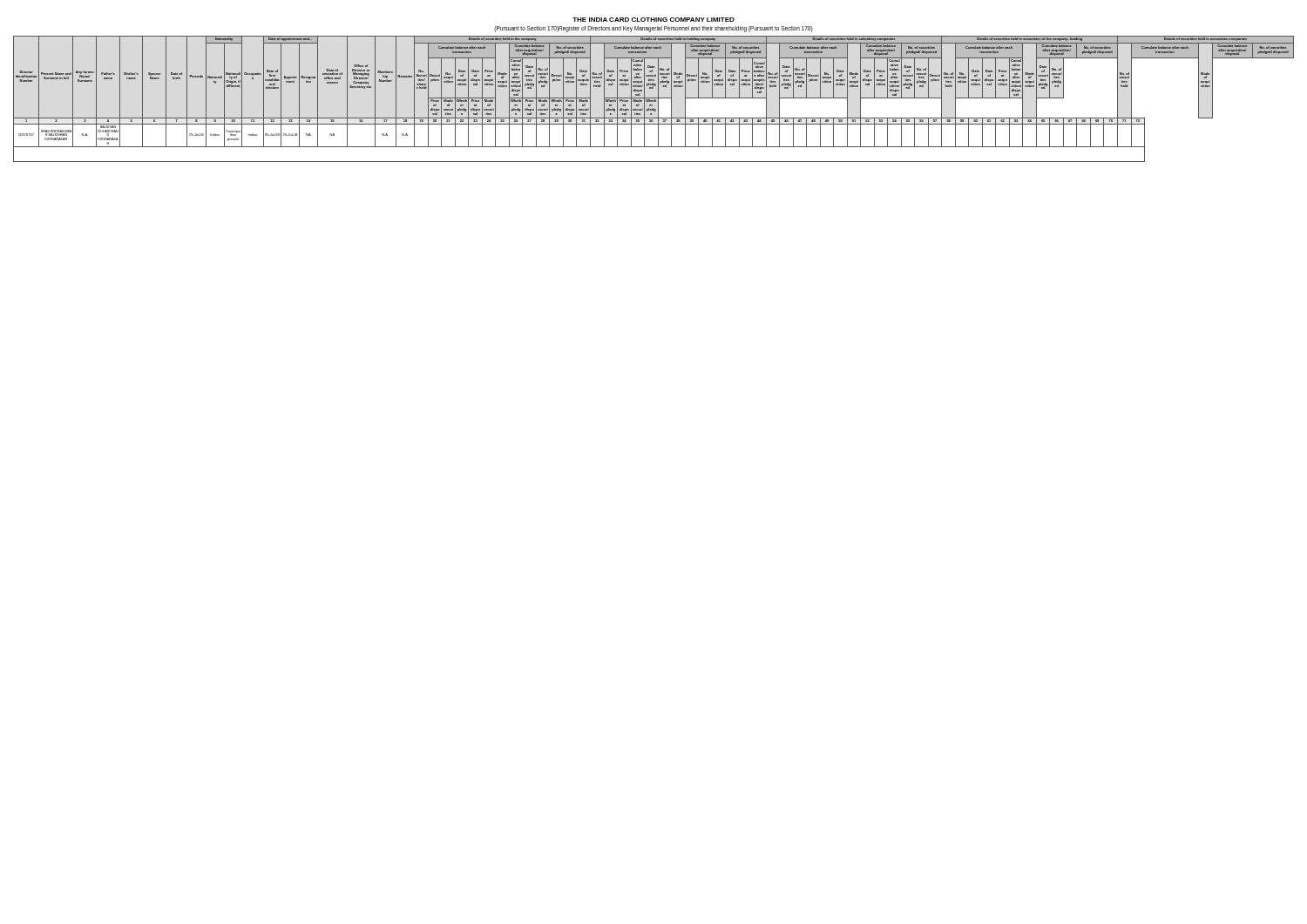Select the table
The height and width of the screenshot is (924, 1307).
654,99
